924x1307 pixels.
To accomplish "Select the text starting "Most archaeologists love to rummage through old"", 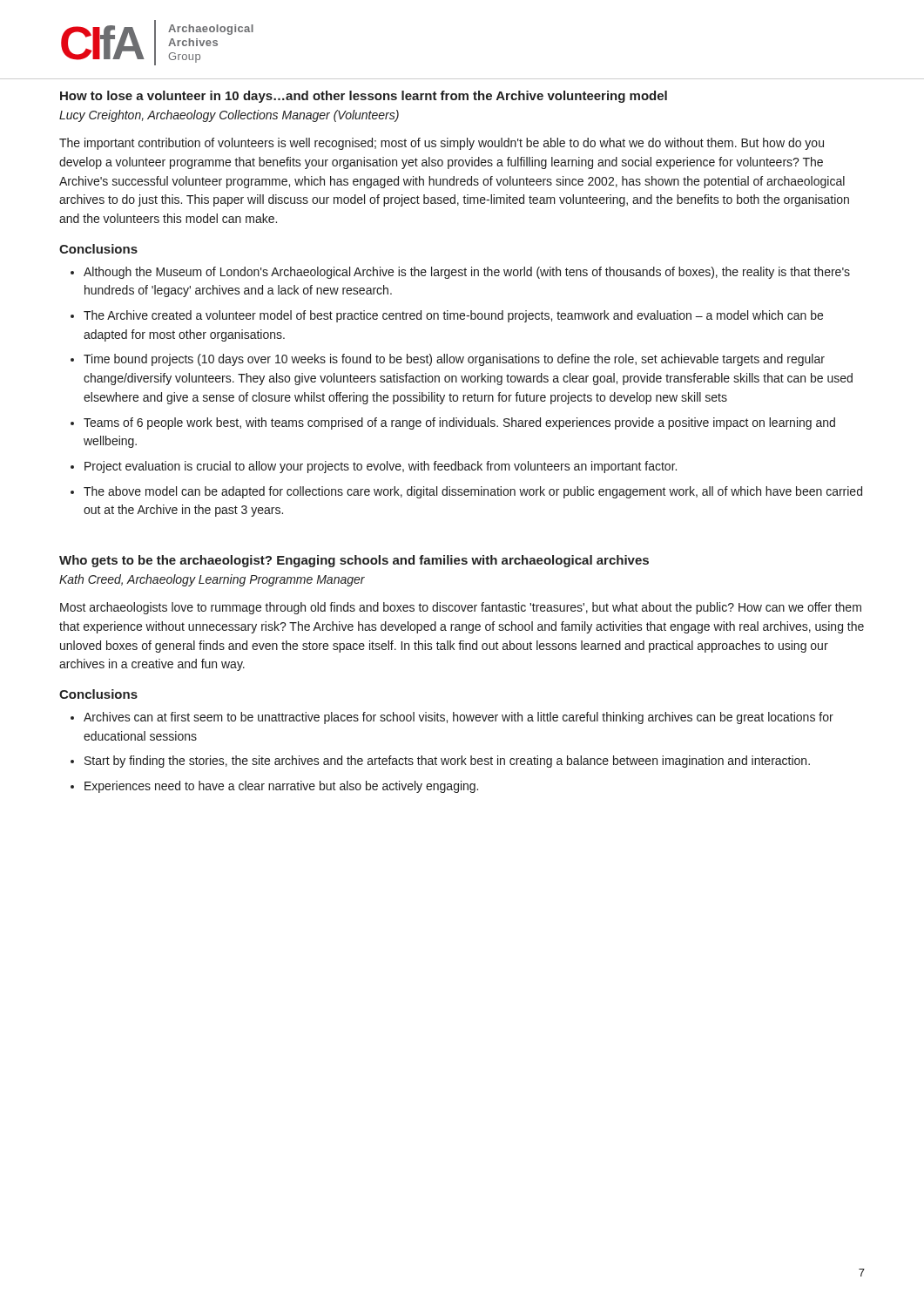I will tap(462, 637).
